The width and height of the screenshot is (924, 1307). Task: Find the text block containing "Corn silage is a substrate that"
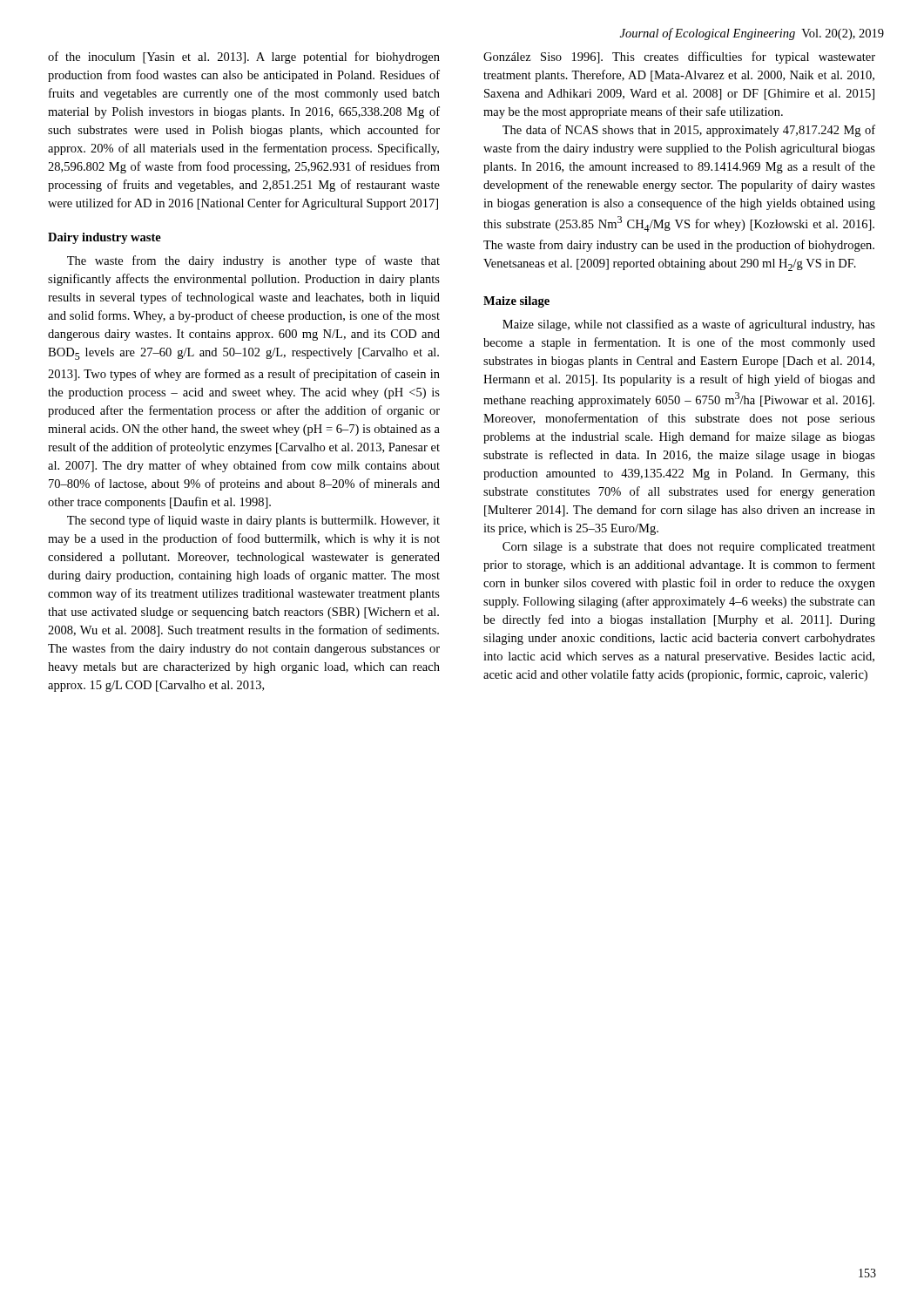point(679,611)
